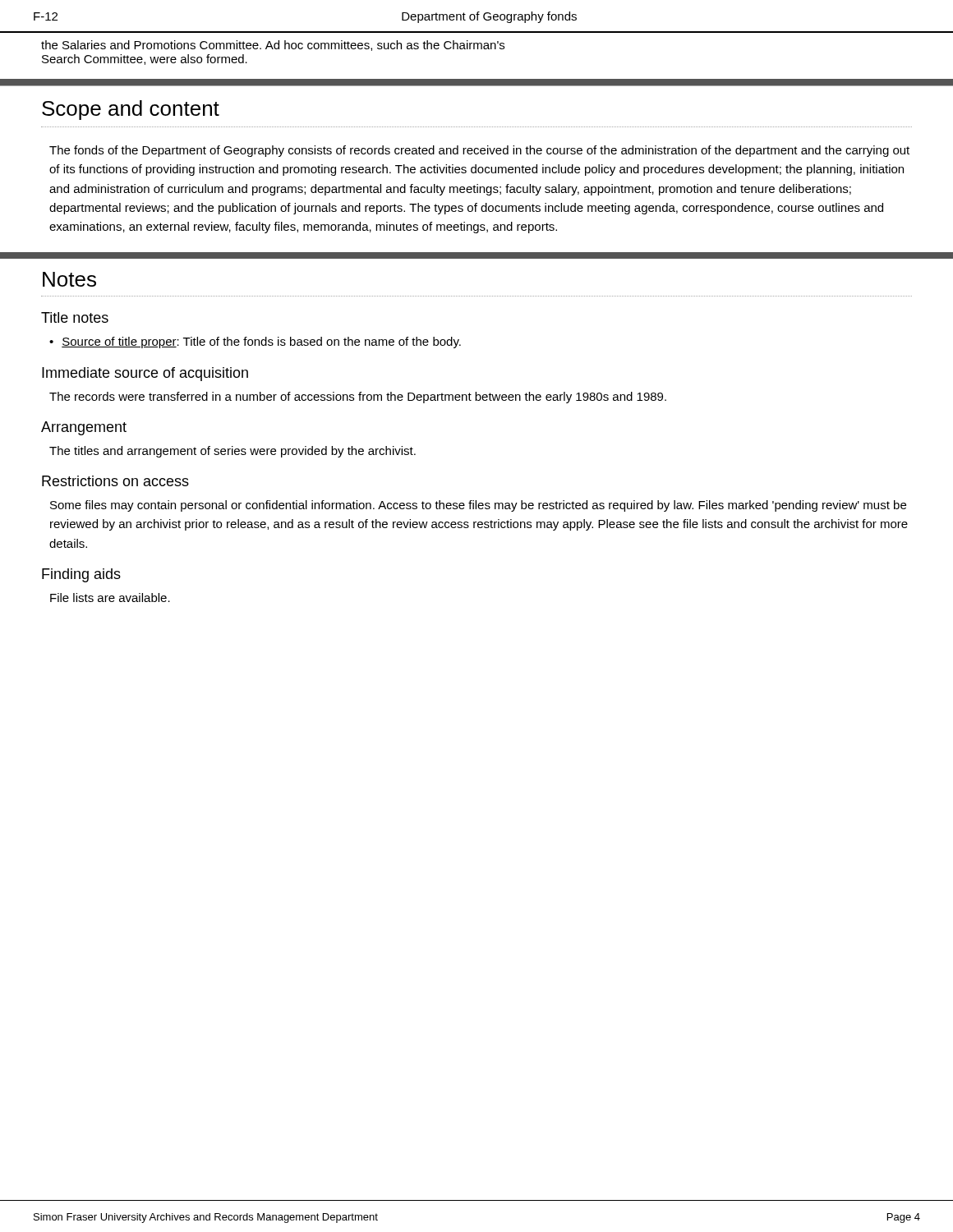Select the passage starting "the Salaries and Promotions Committee."
Image resolution: width=953 pixels, height=1232 pixels.
point(273,52)
